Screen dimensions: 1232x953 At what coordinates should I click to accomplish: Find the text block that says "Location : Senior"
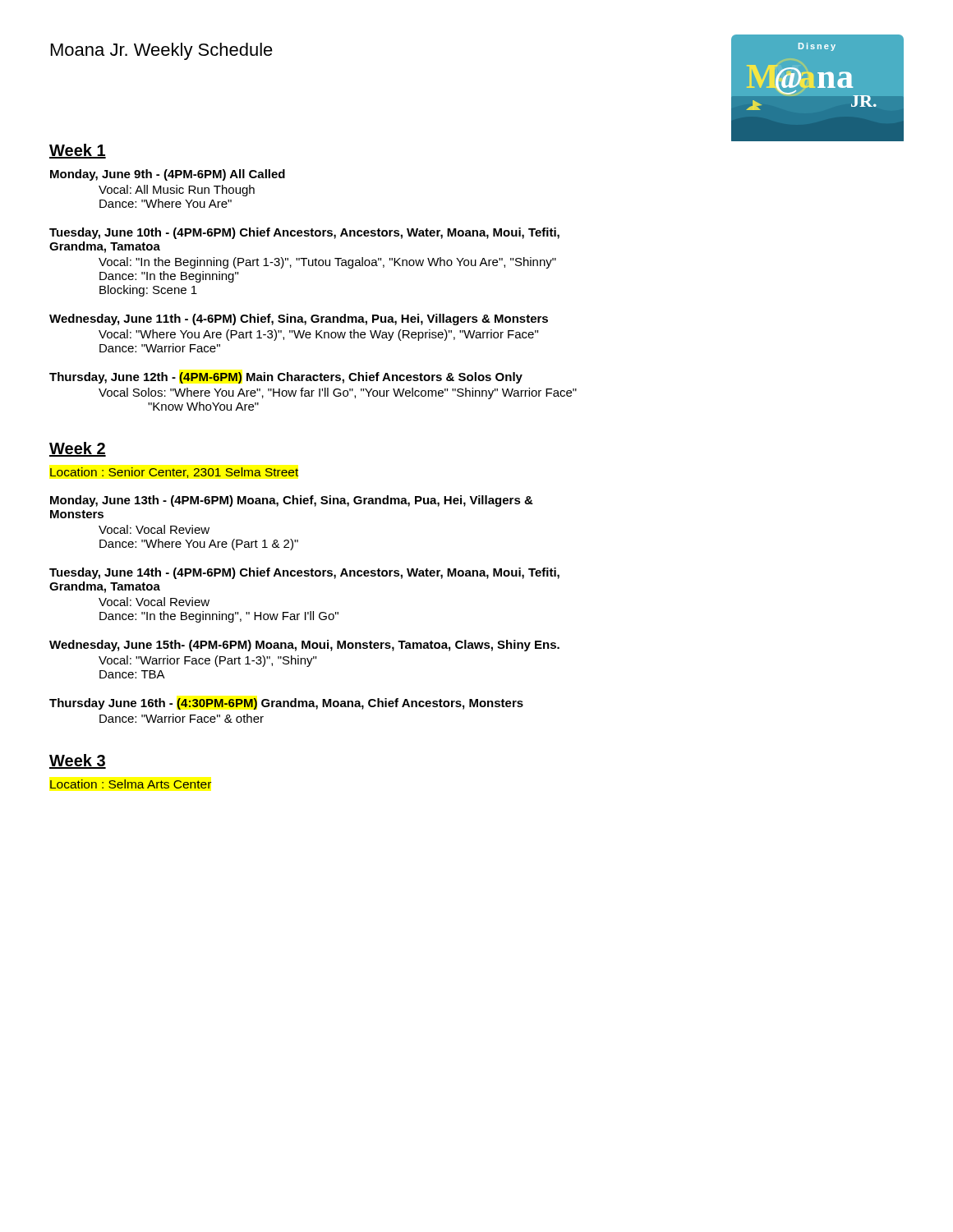click(x=174, y=472)
